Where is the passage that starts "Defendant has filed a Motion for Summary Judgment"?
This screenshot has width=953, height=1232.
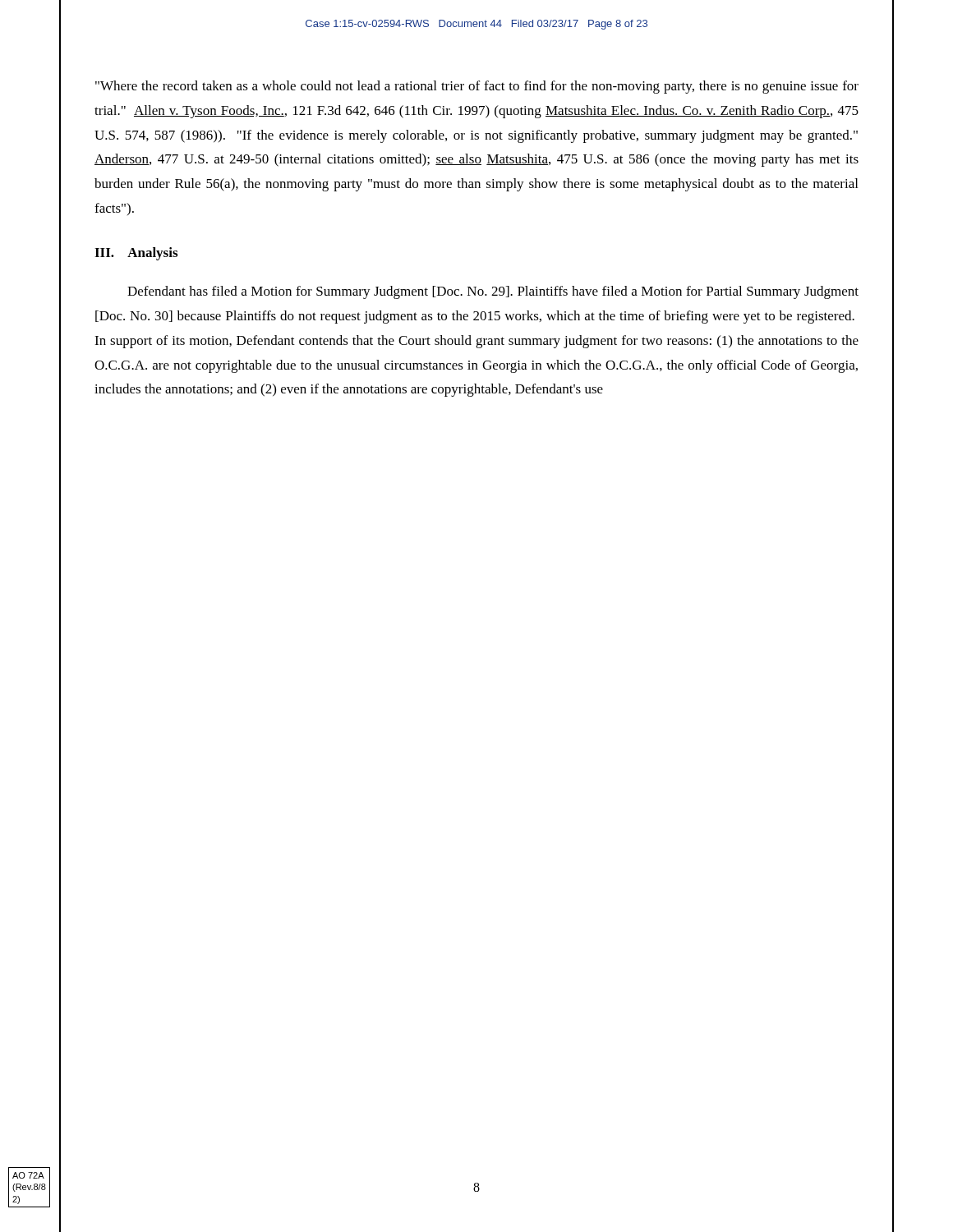click(x=476, y=341)
